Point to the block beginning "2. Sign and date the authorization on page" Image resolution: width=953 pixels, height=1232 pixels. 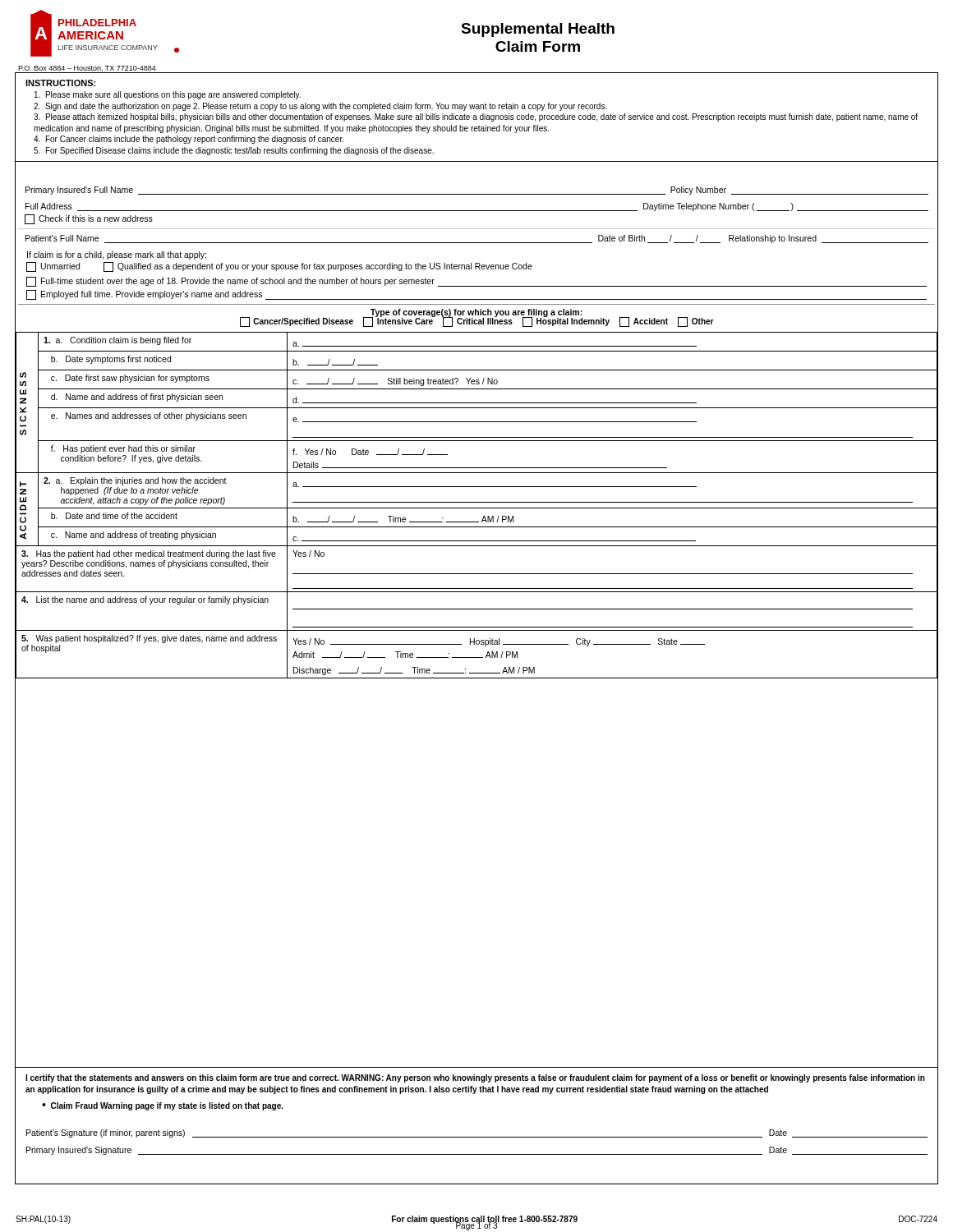point(320,106)
